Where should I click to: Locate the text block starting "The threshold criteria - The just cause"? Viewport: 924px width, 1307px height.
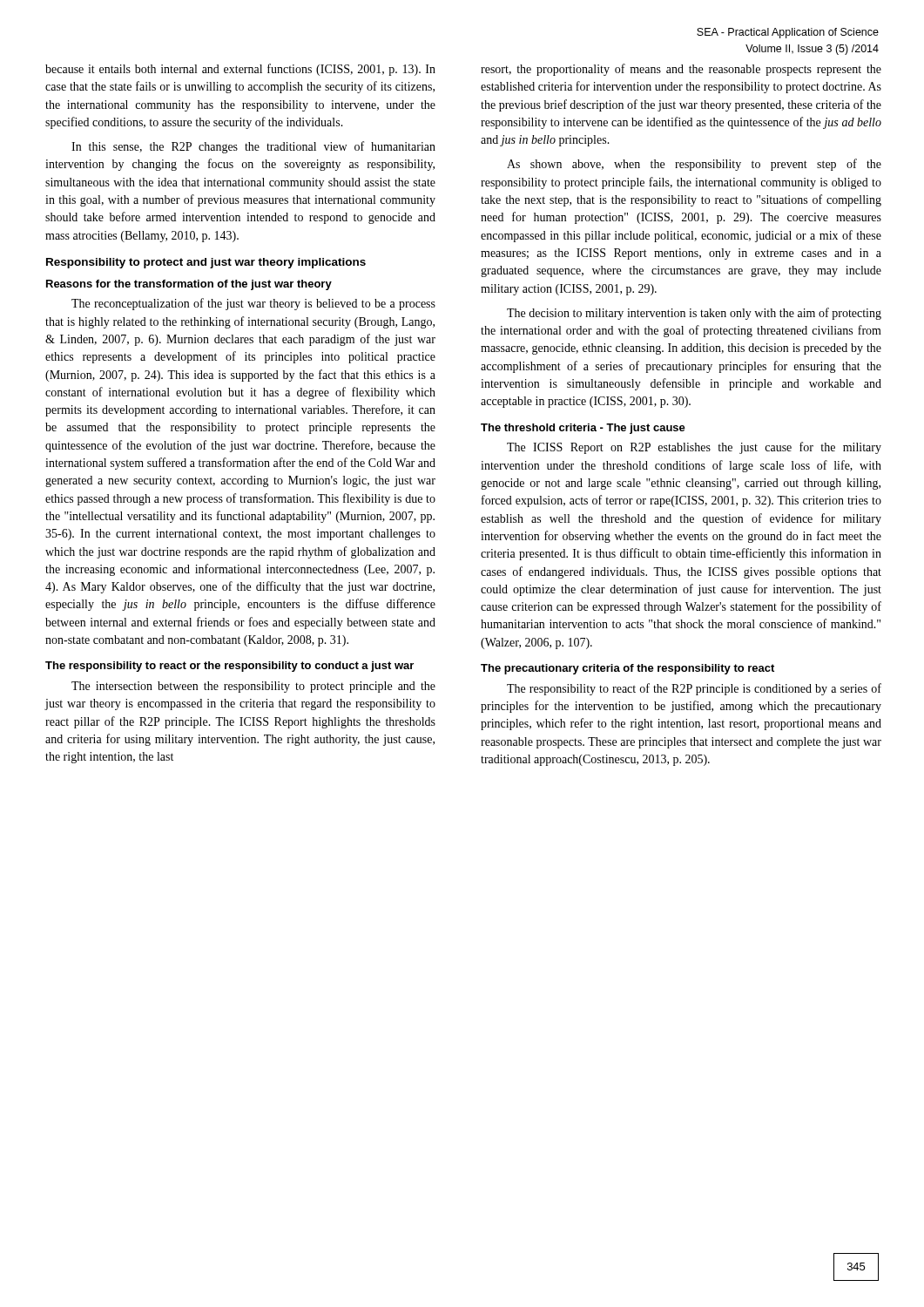[x=583, y=427]
